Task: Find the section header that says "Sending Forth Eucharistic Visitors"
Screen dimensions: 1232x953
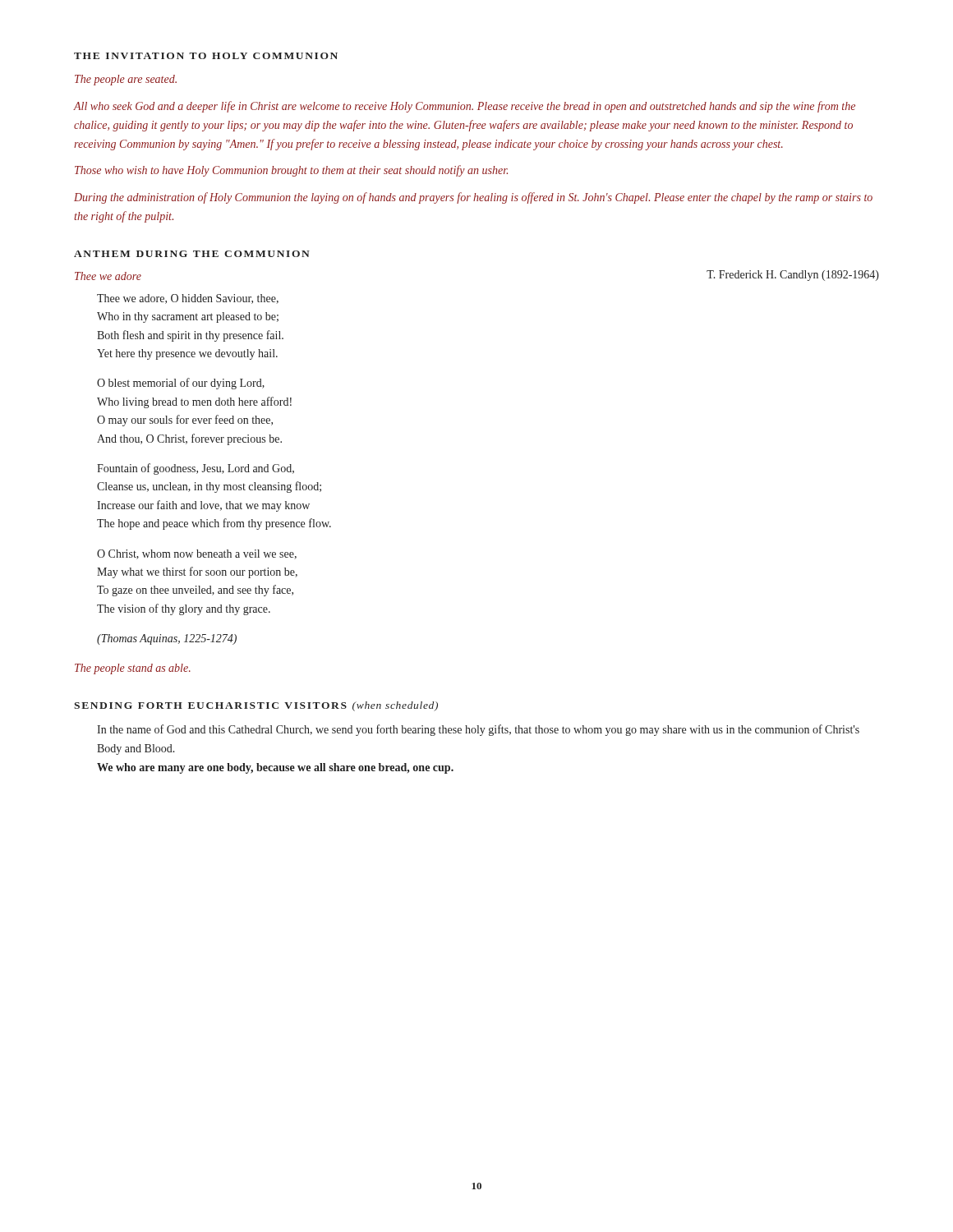Action: tap(256, 705)
